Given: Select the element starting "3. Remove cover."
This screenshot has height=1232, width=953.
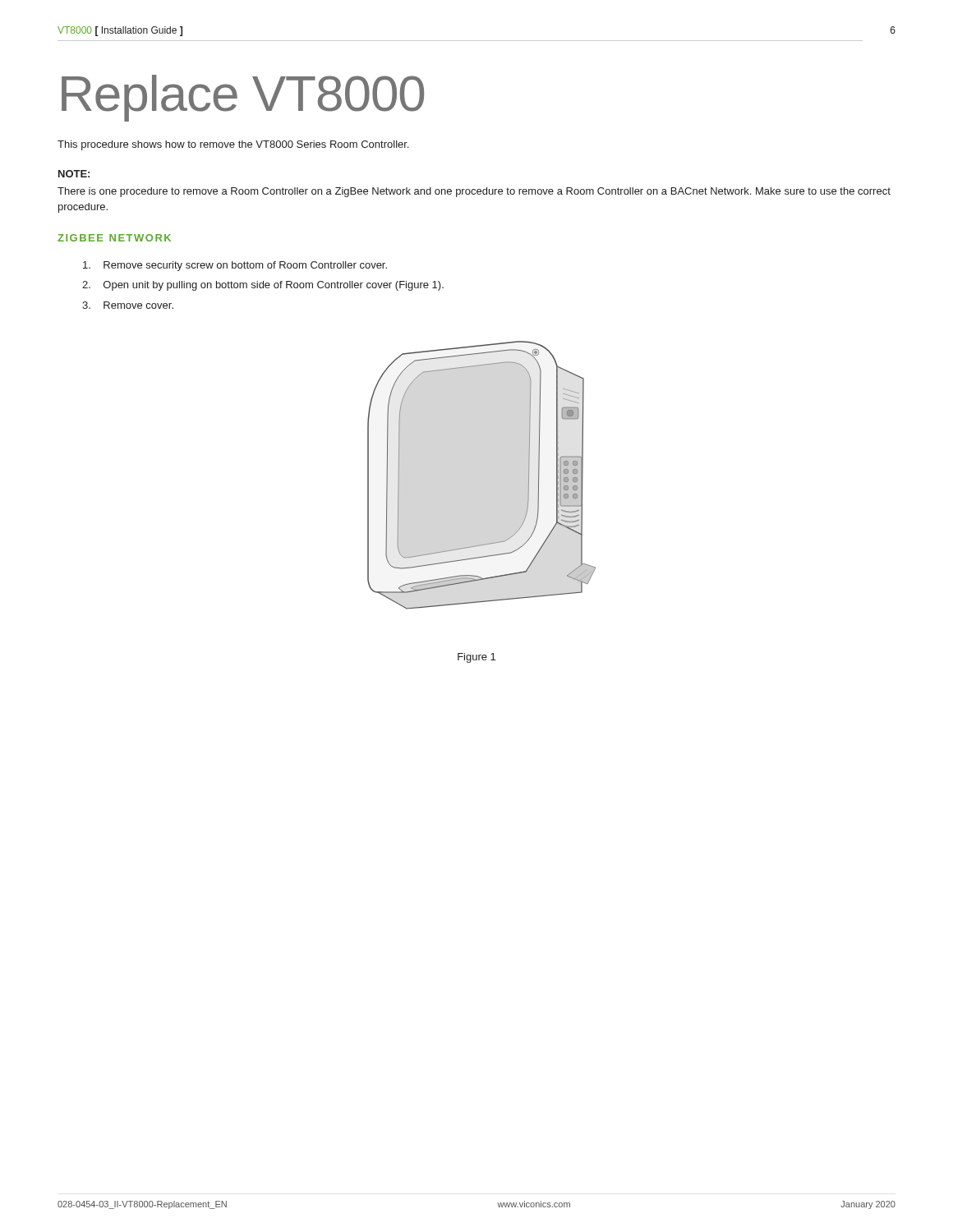Looking at the screenshot, I should click(x=128, y=305).
